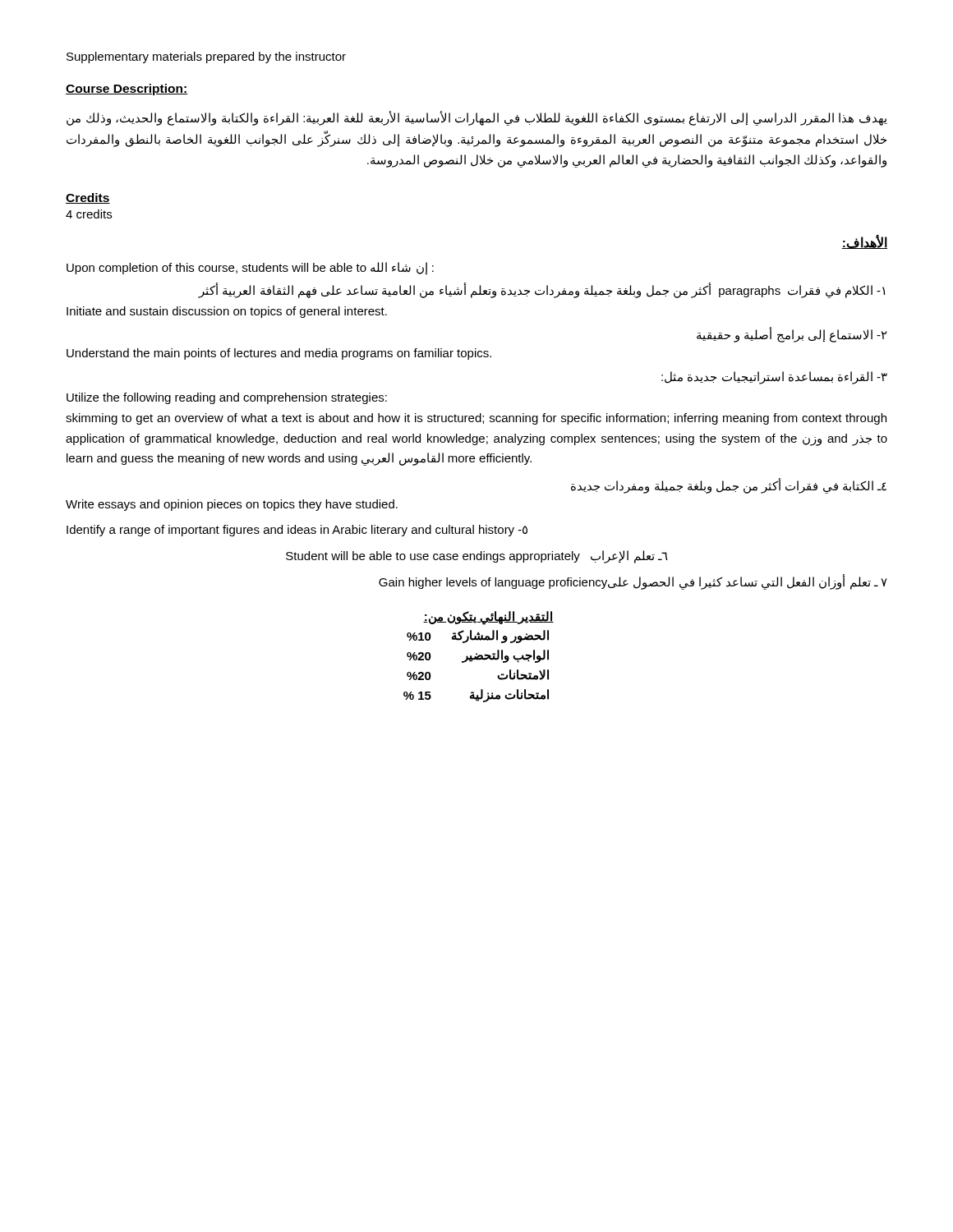The width and height of the screenshot is (953, 1232).
Task: Find the block on this page that starts "يهدف هذا المقرر الدراسي"
Action: (476, 139)
